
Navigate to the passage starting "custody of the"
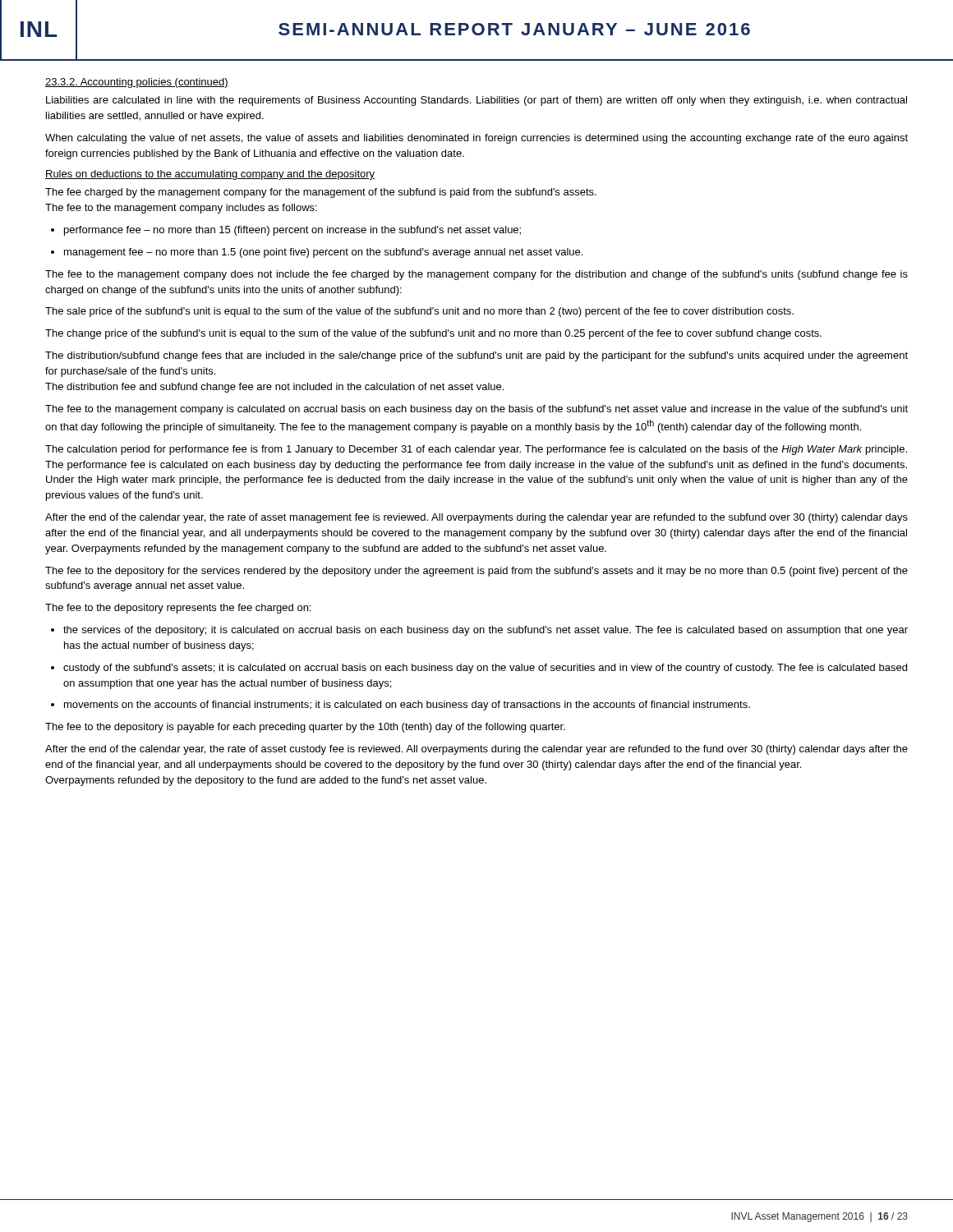486,676
